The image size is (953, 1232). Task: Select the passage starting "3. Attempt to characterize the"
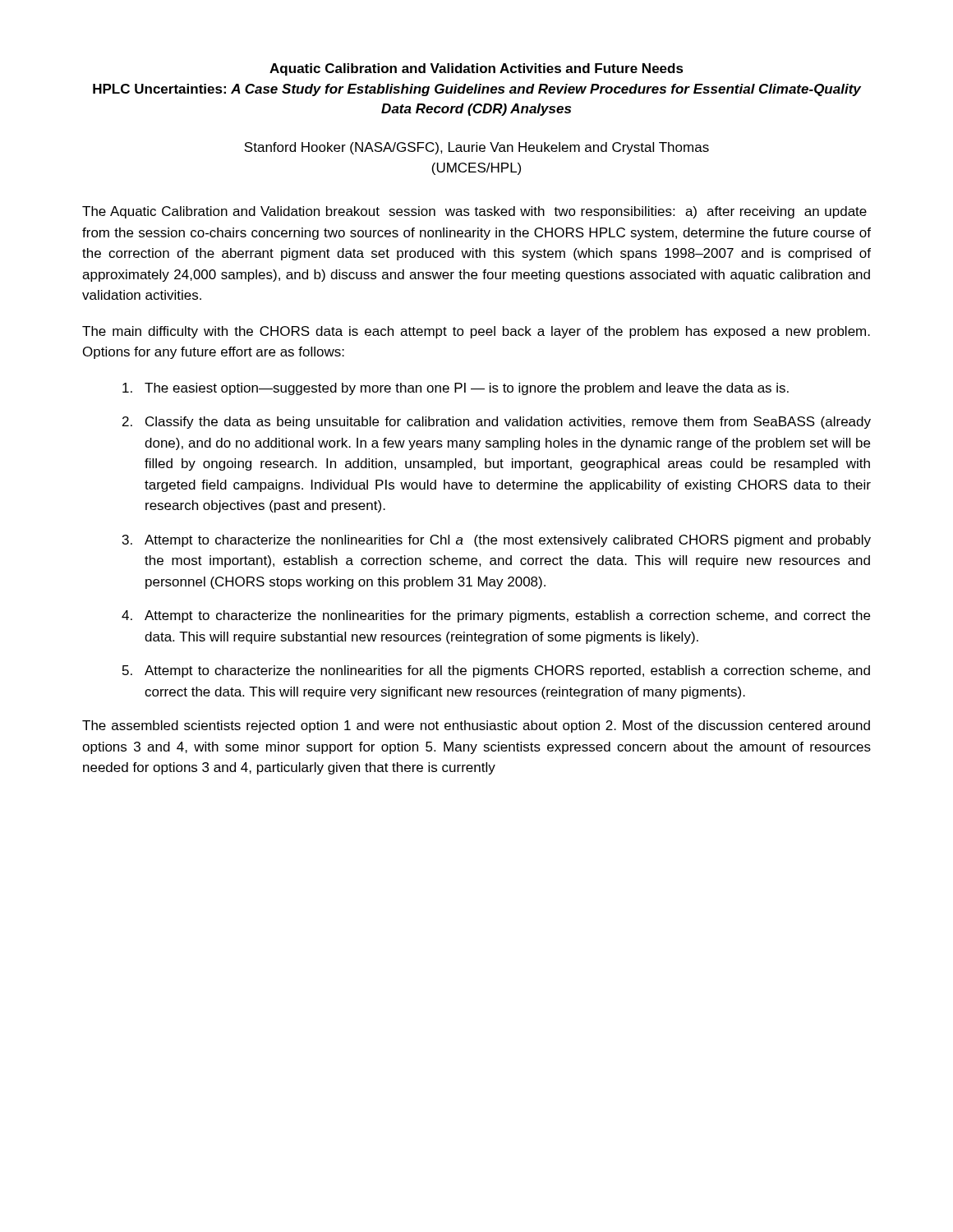click(496, 561)
